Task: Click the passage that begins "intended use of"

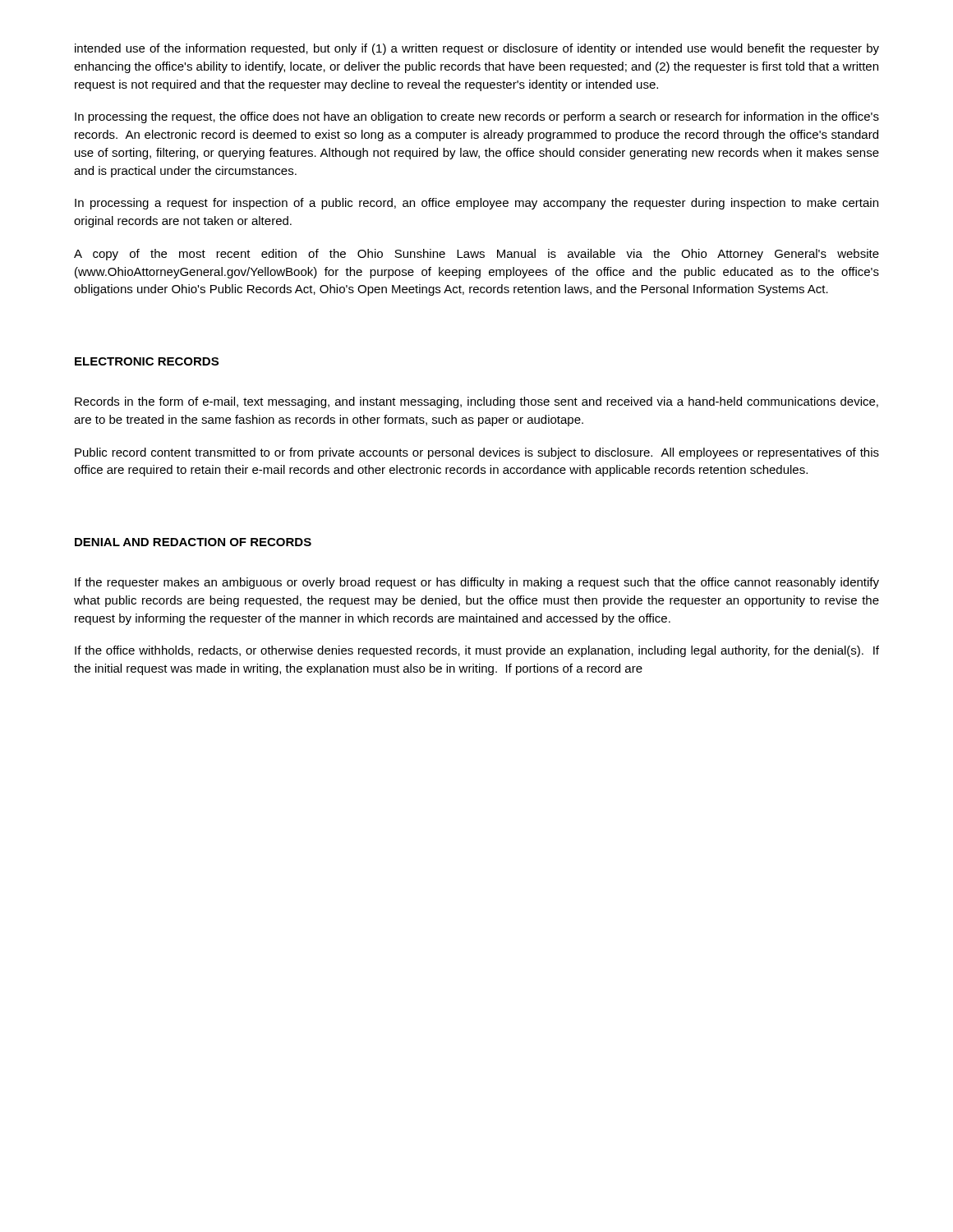Action: 476,66
